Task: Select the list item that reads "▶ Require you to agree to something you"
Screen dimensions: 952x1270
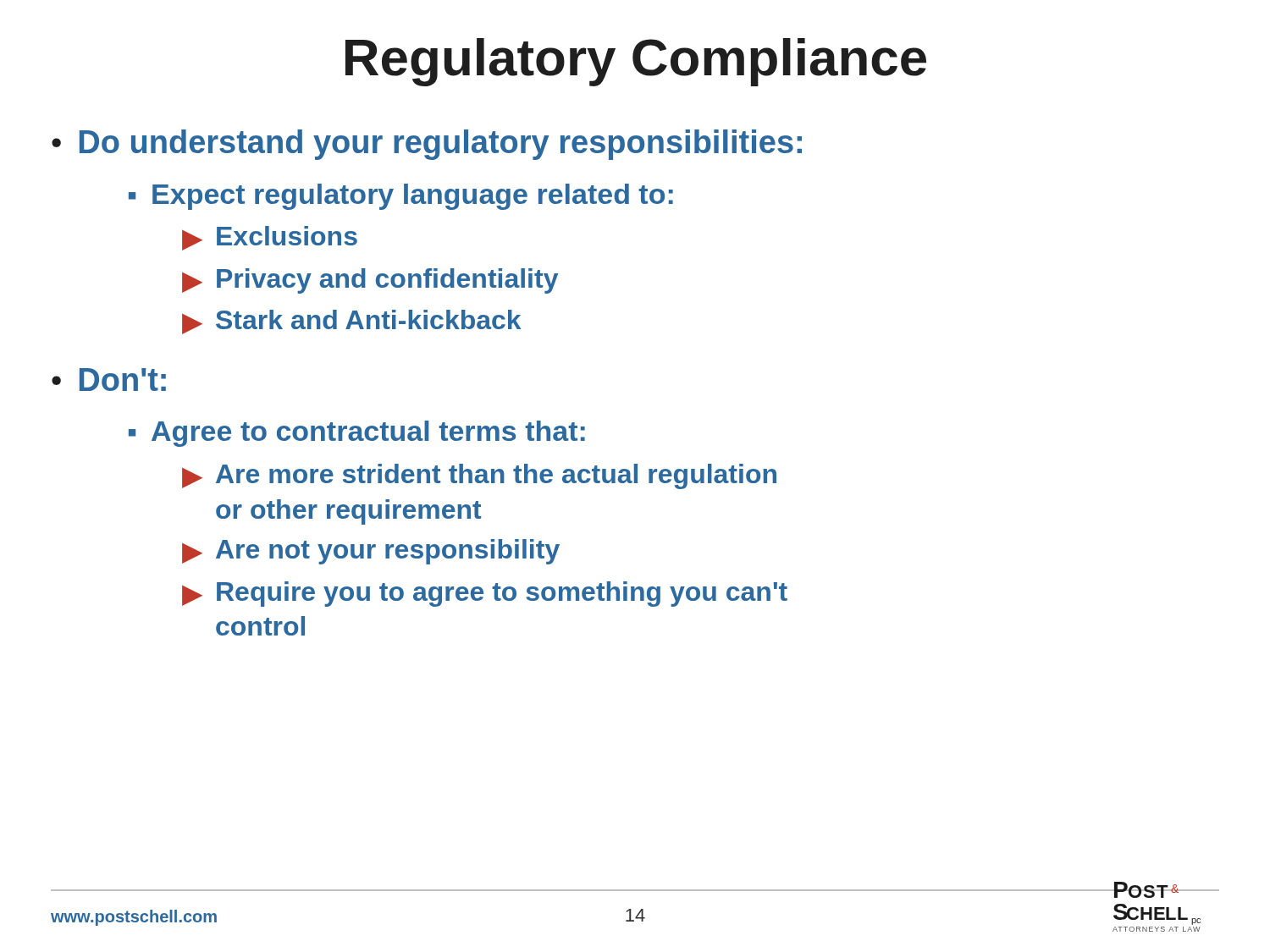Action: pyautogui.click(x=485, y=610)
